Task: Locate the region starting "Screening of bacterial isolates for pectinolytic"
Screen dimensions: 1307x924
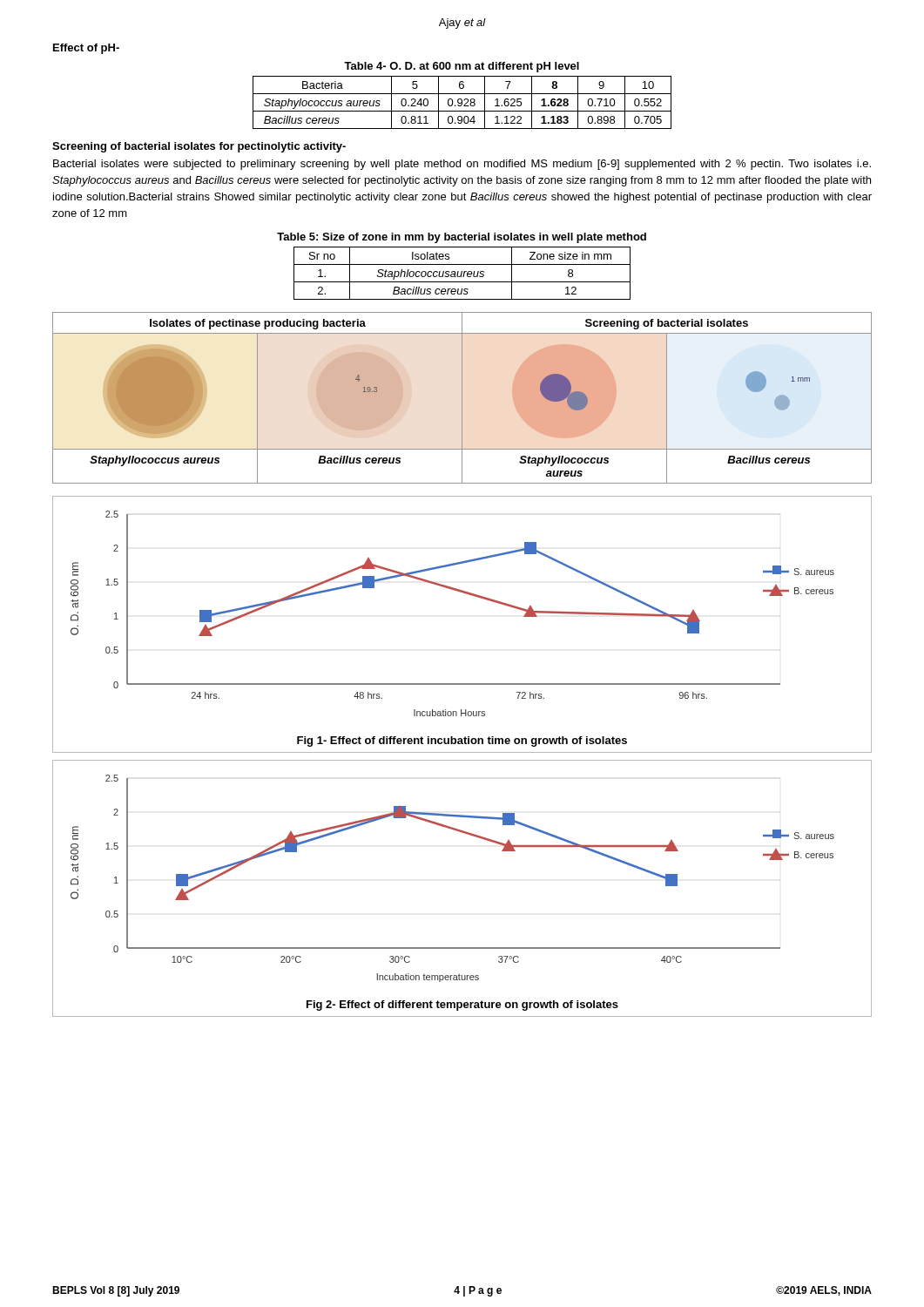Action: (199, 146)
